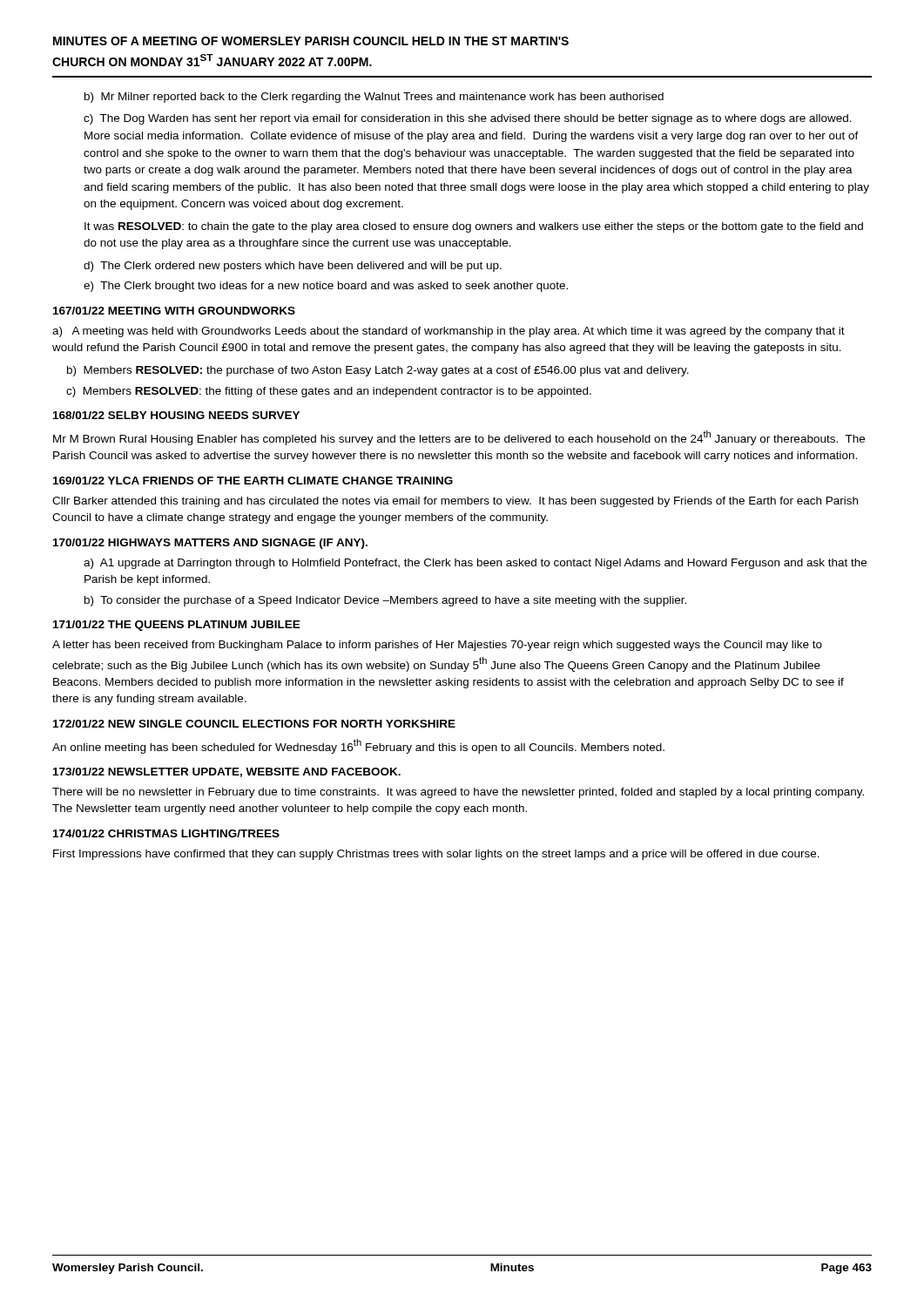This screenshot has width=924, height=1307.
Task: Click on the block starting "Mr M Brown Rural Housing Enabler has completed"
Action: point(459,445)
